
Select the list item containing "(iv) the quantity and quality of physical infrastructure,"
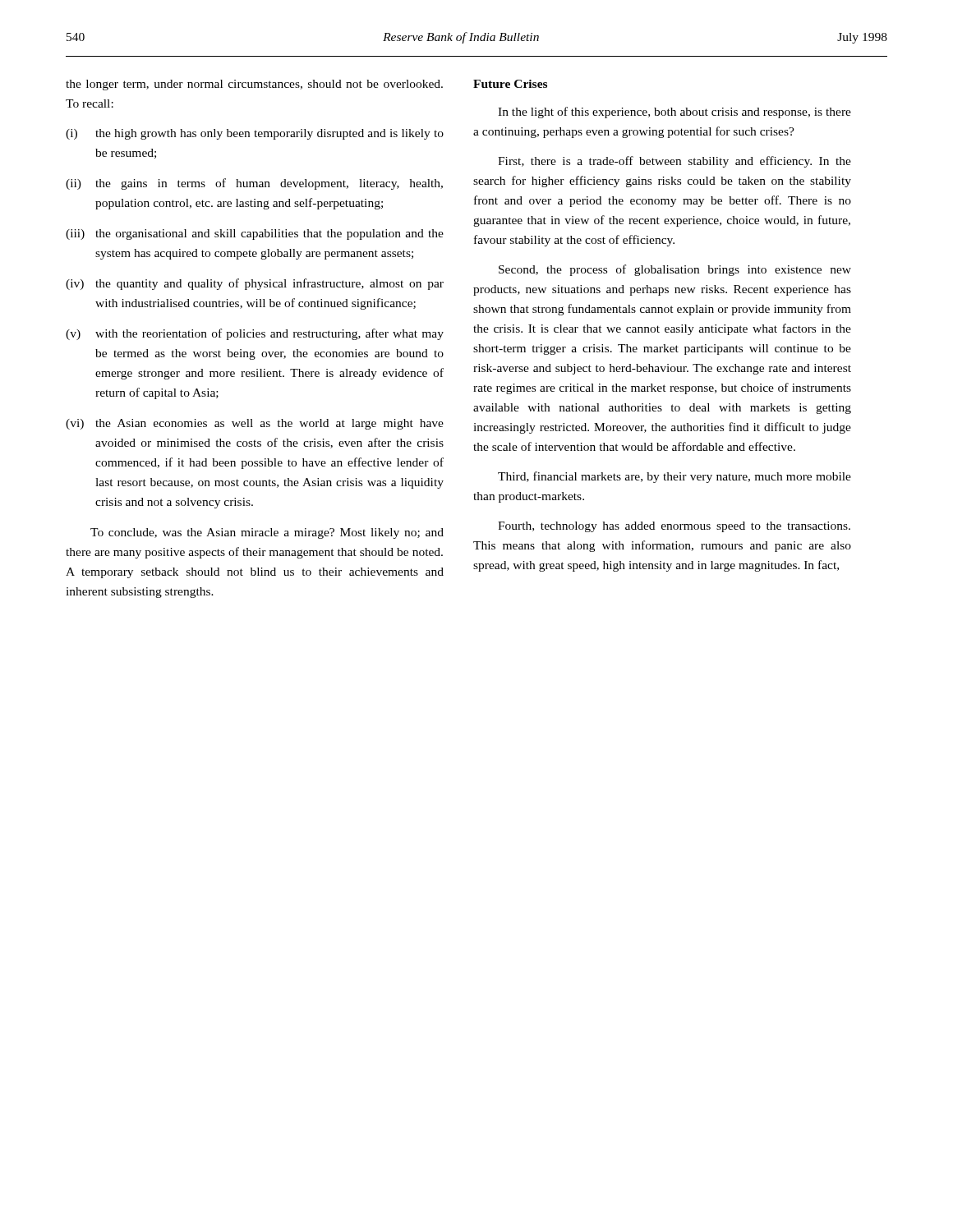tap(255, 293)
